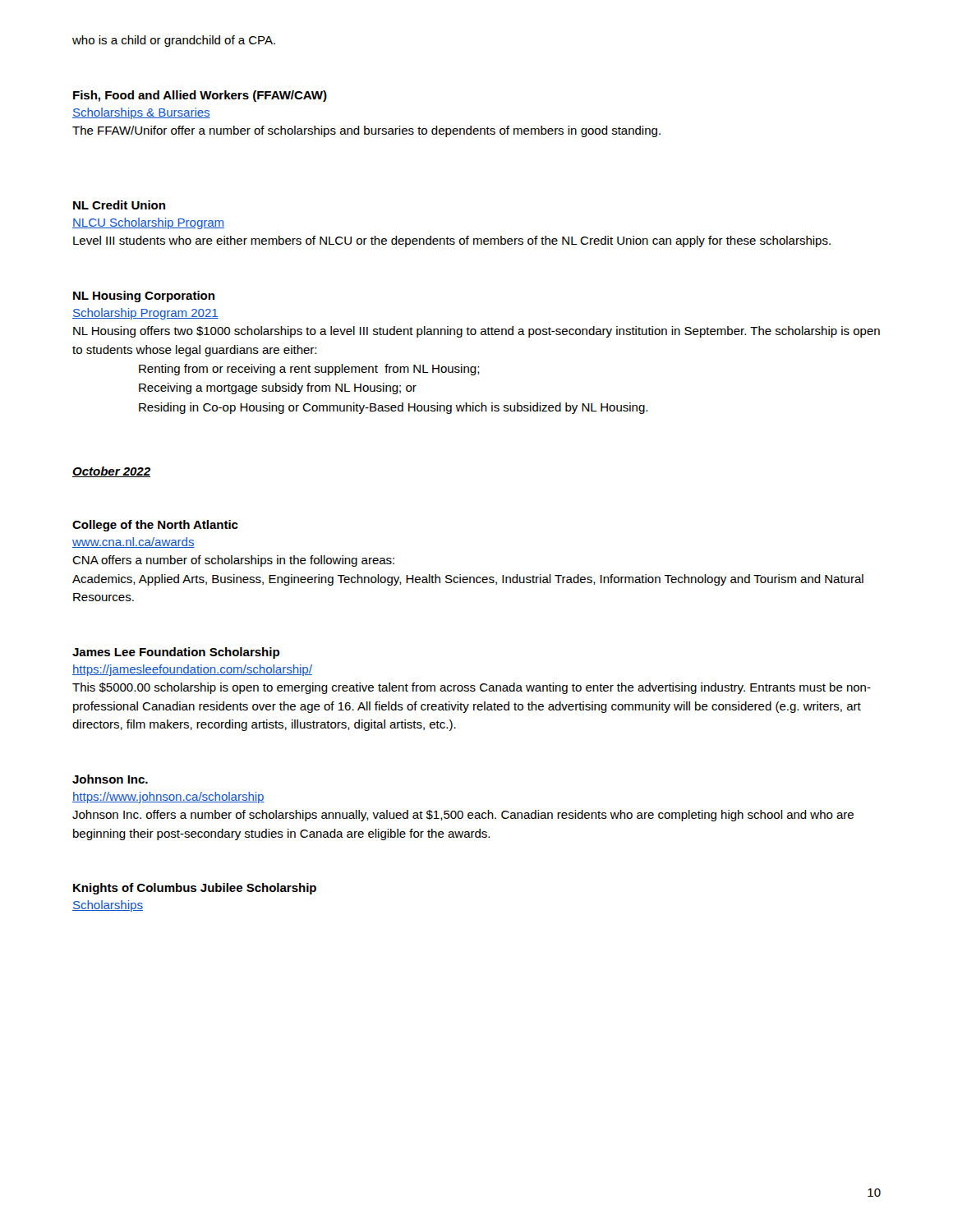Point to the element starting "October 2022"

click(x=111, y=471)
